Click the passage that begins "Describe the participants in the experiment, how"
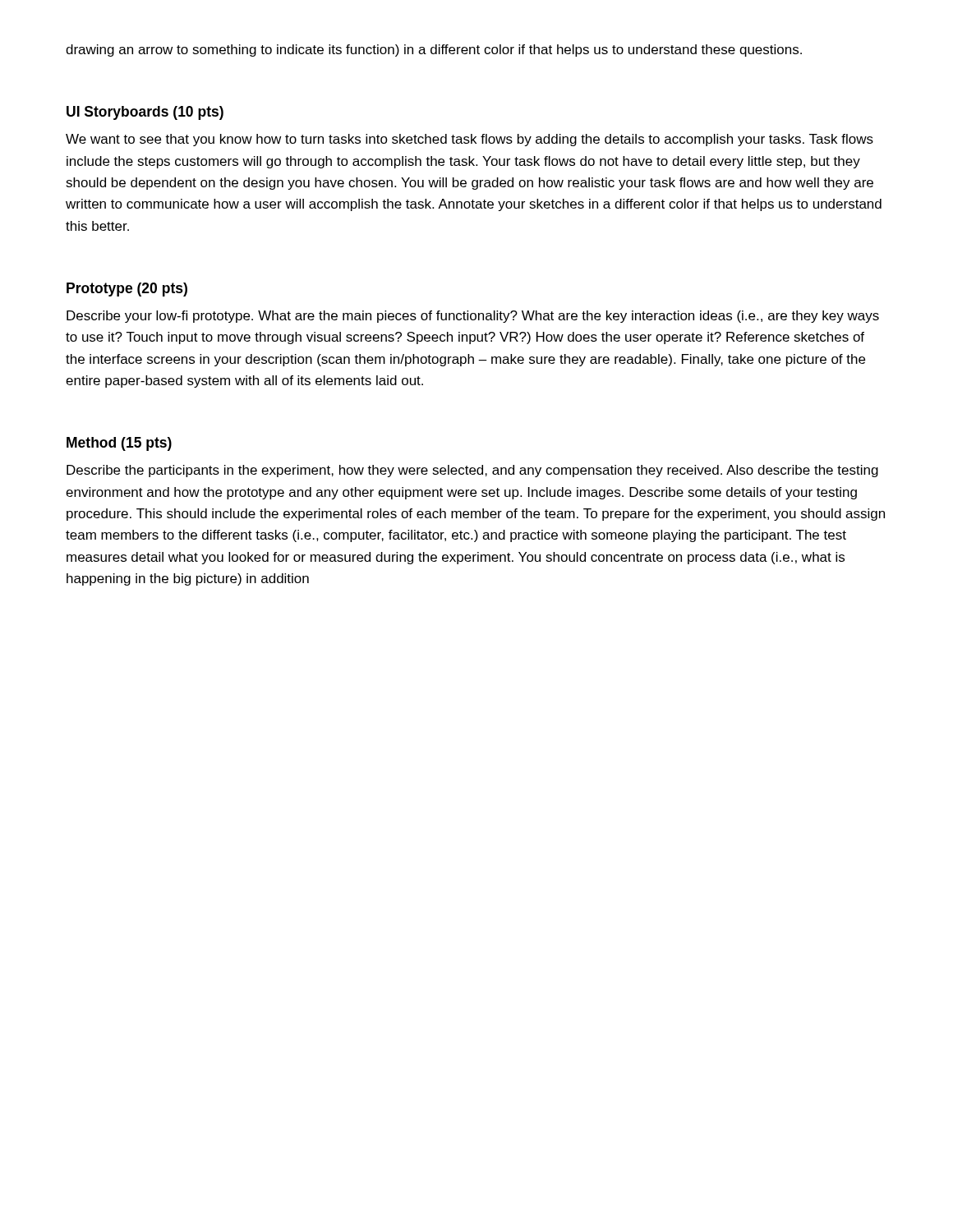This screenshot has height=1232, width=953. pos(476,525)
